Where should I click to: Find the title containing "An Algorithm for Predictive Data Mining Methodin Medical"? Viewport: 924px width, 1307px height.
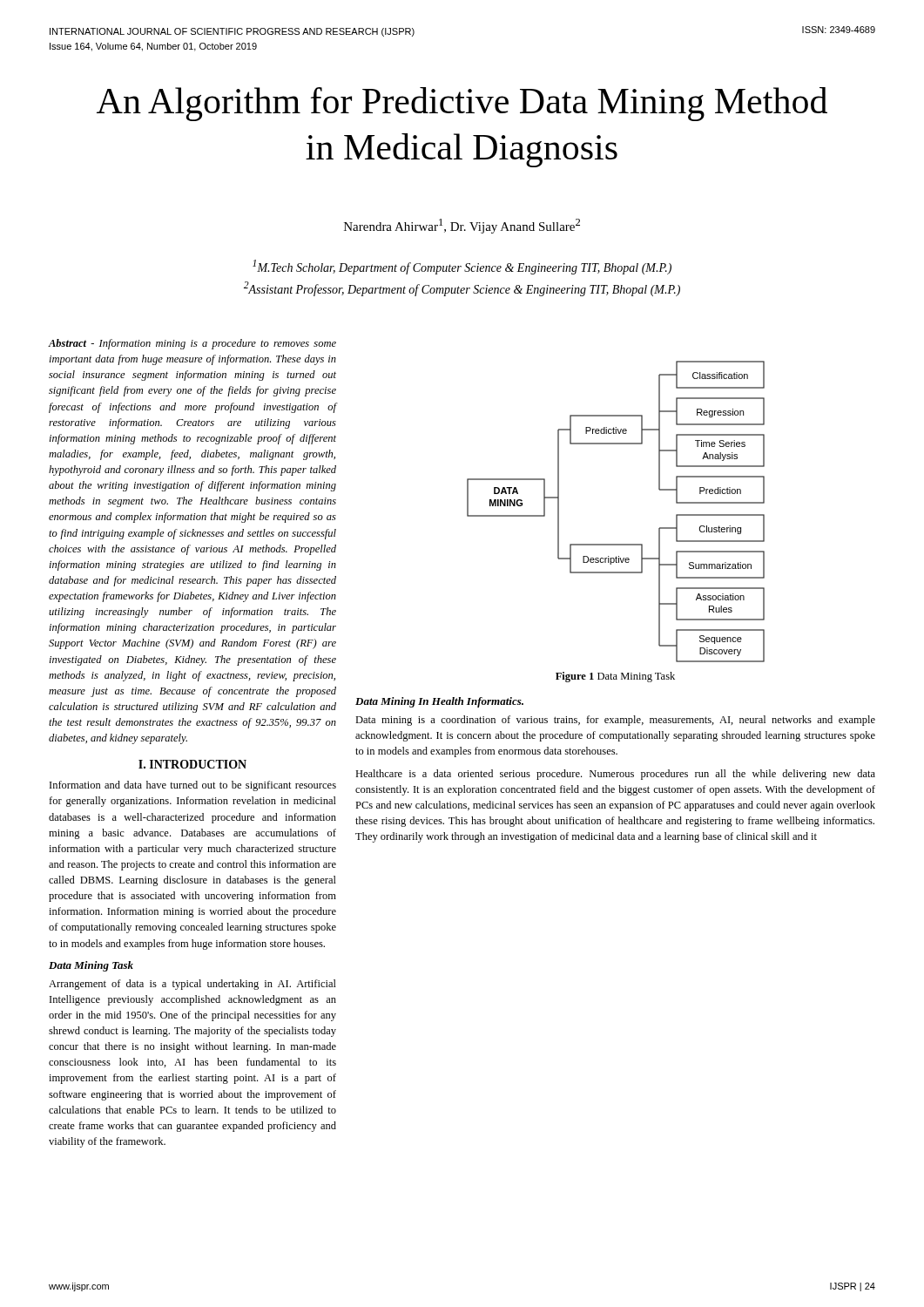[462, 124]
